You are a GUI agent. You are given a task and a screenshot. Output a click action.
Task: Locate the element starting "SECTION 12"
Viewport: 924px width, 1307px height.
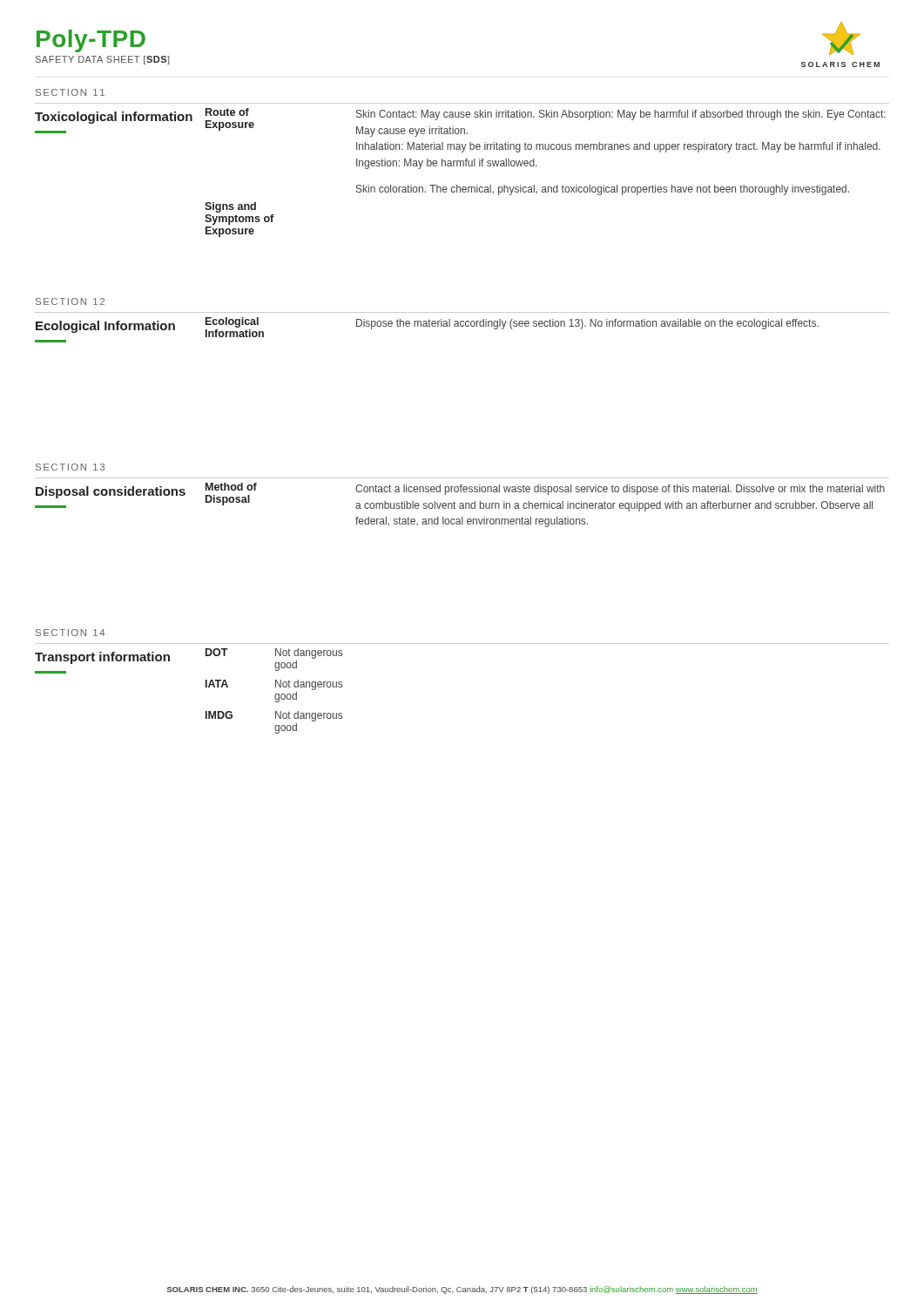tap(462, 305)
